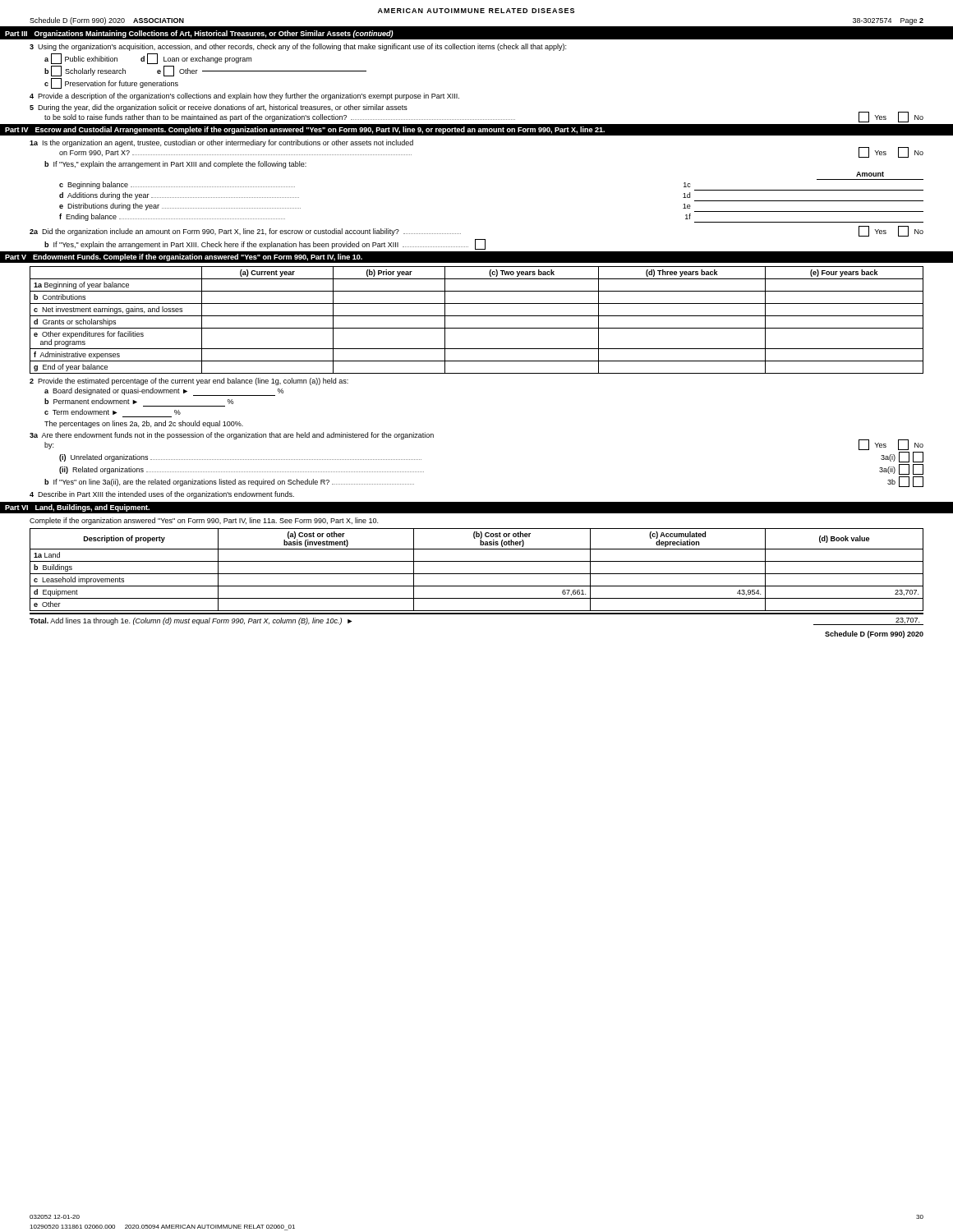Find the block on this page that starts "a Public exhibition"
The height and width of the screenshot is (1232, 953).
(x=148, y=59)
